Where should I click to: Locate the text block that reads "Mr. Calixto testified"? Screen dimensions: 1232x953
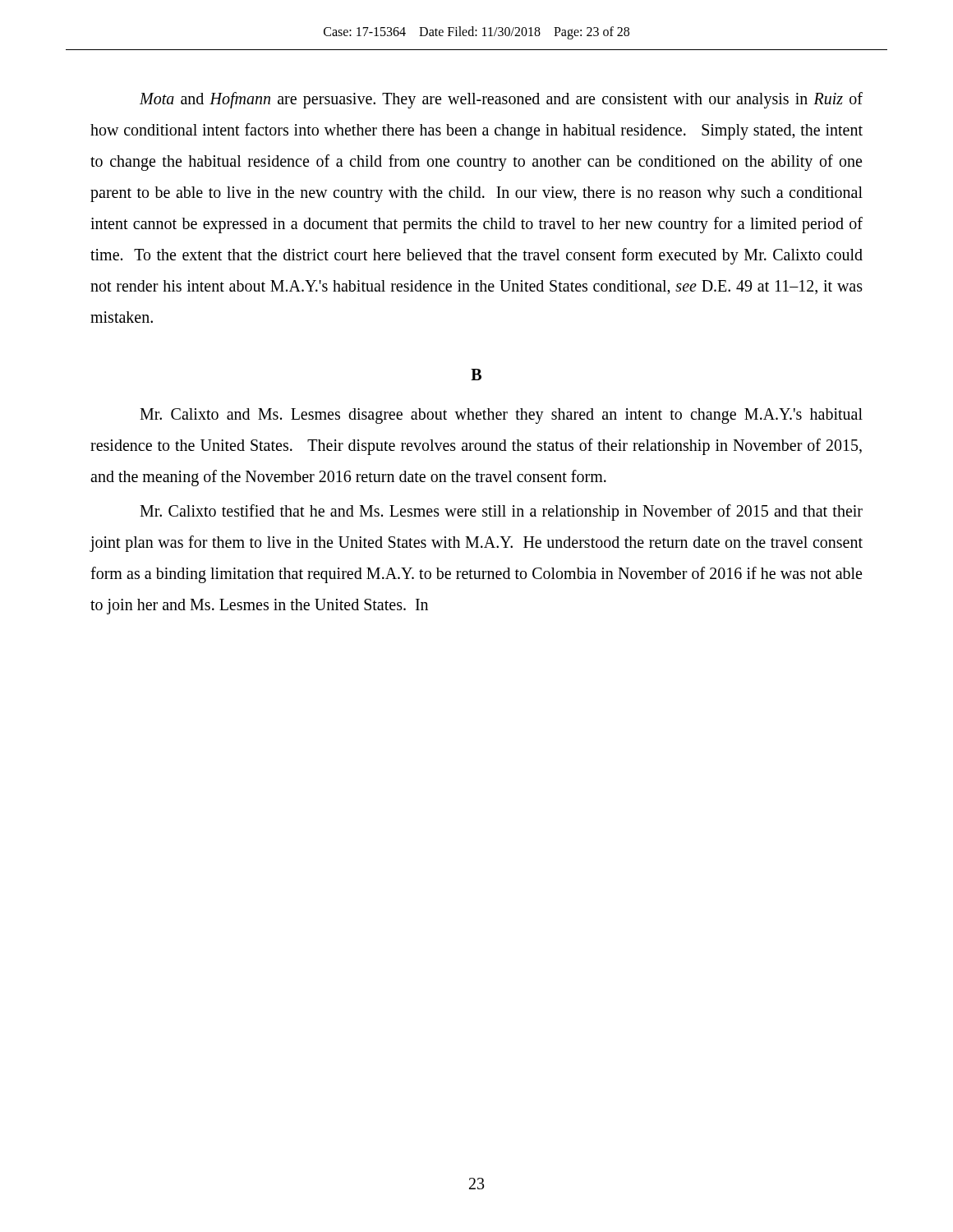[x=476, y=558]
